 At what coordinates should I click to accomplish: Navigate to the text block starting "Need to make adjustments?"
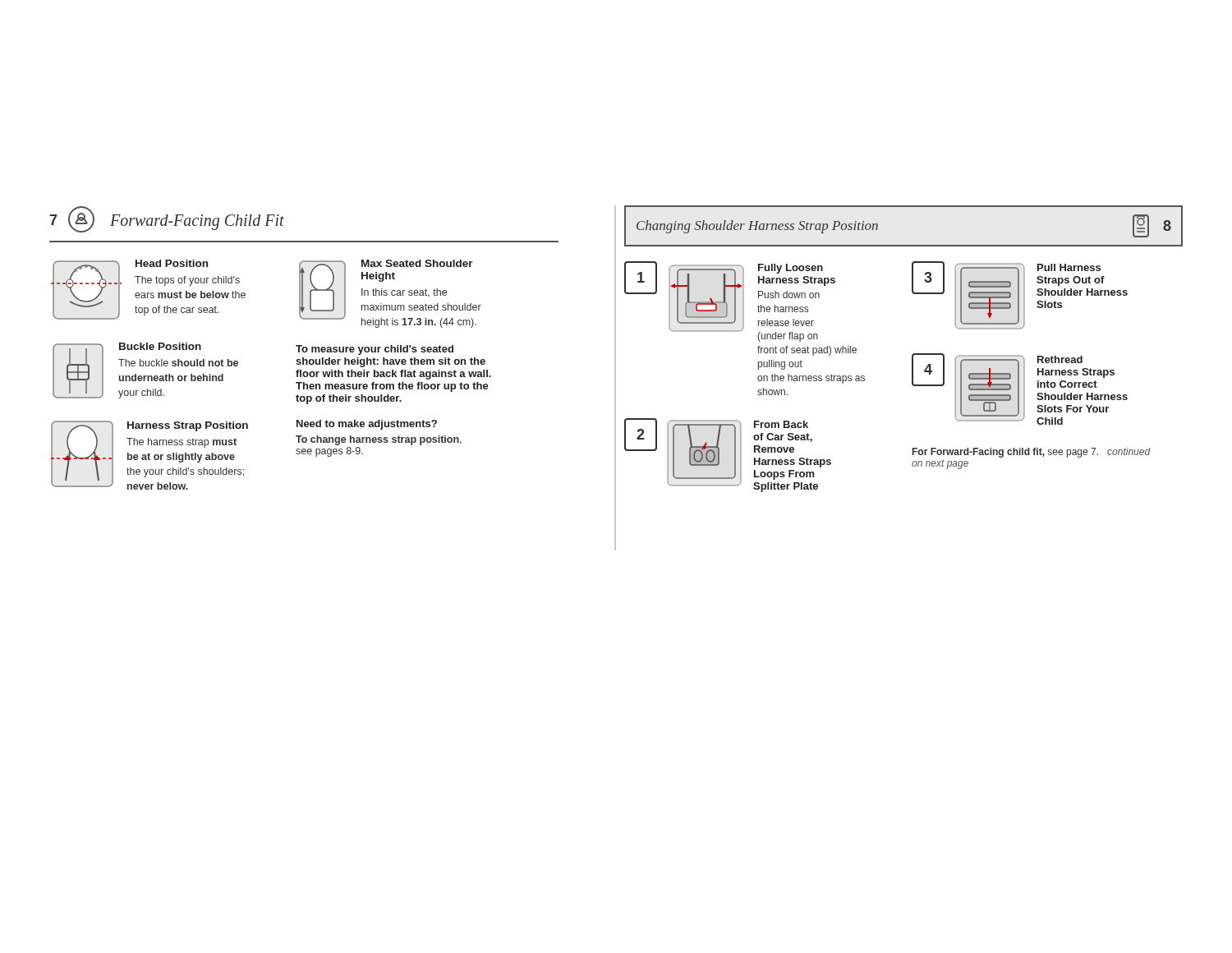367,424
